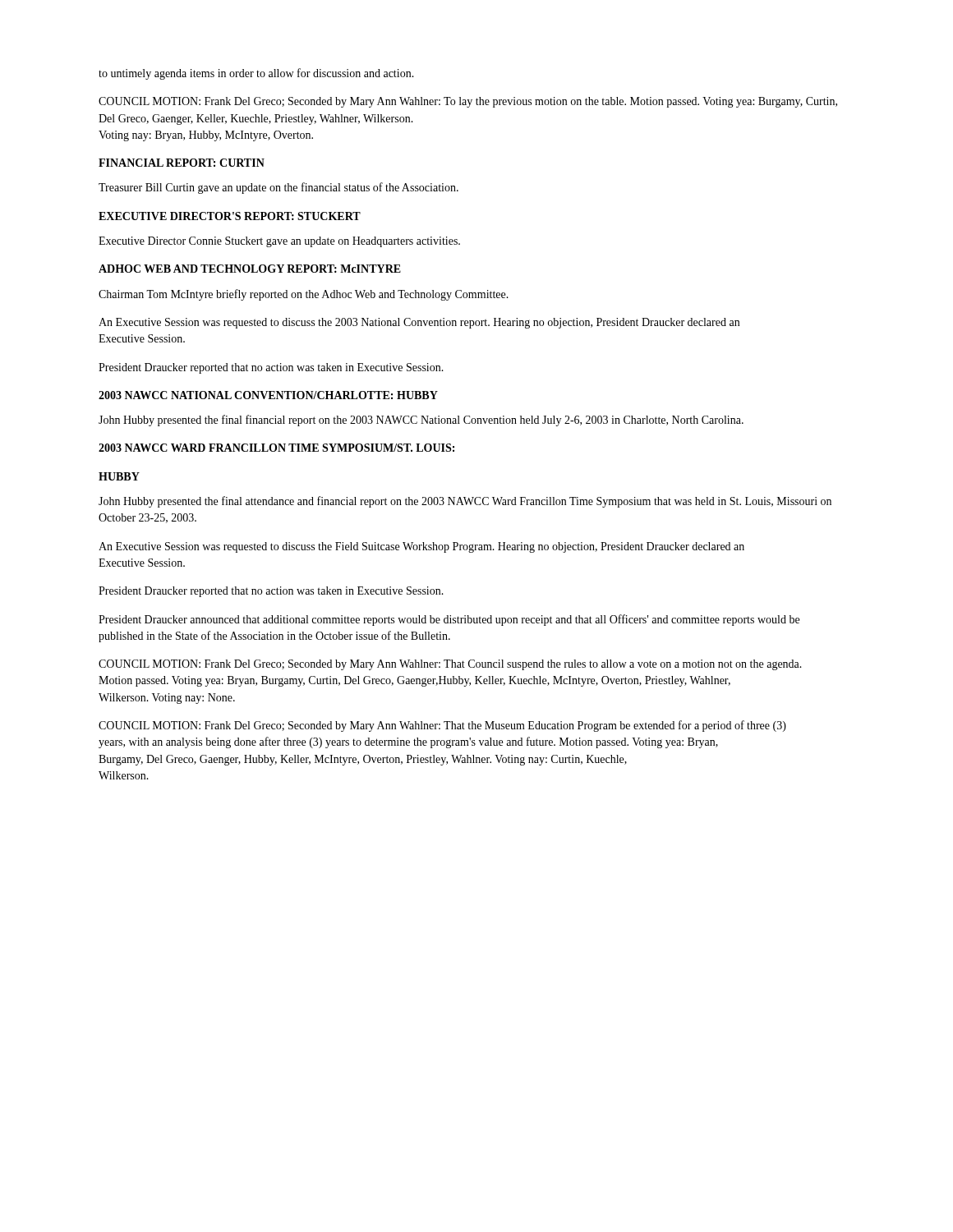Find the block on this page that starts "John Hubby presented the final attendance"
The image size is (953, 1232).
[x=465, y=510]
